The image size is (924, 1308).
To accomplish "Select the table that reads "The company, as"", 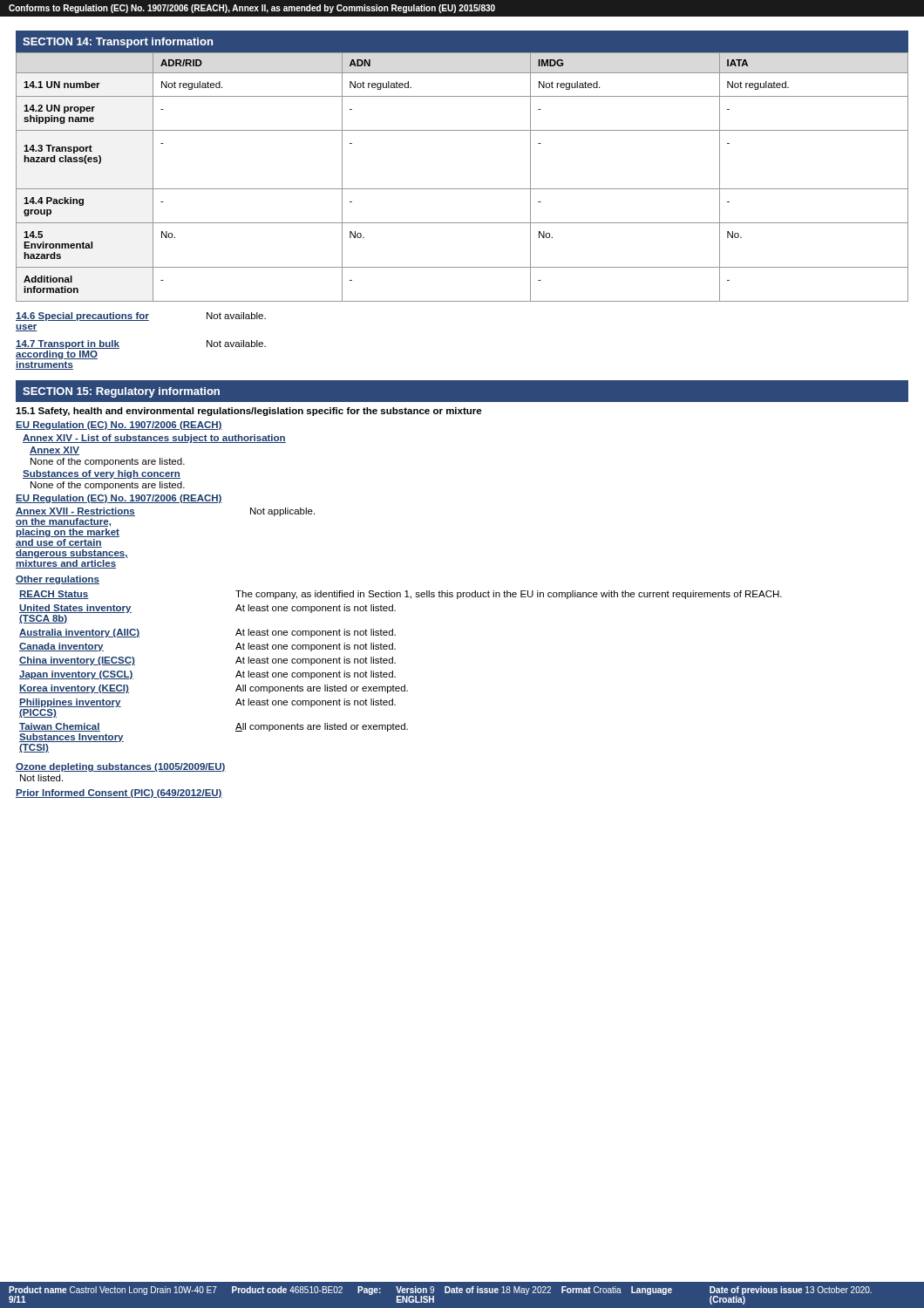I will coord(462,671).
